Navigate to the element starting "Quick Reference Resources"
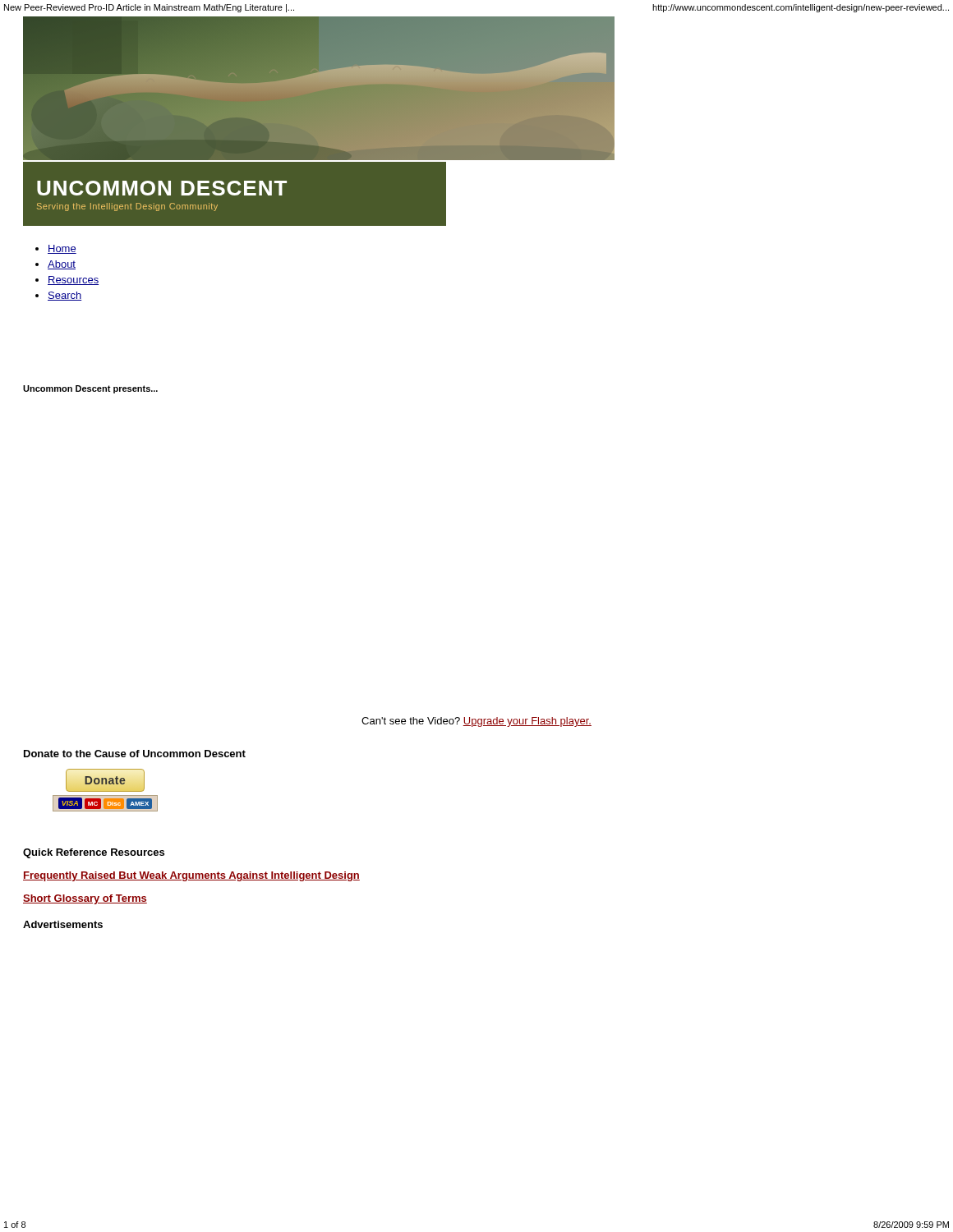 click(x=94, y=852)
